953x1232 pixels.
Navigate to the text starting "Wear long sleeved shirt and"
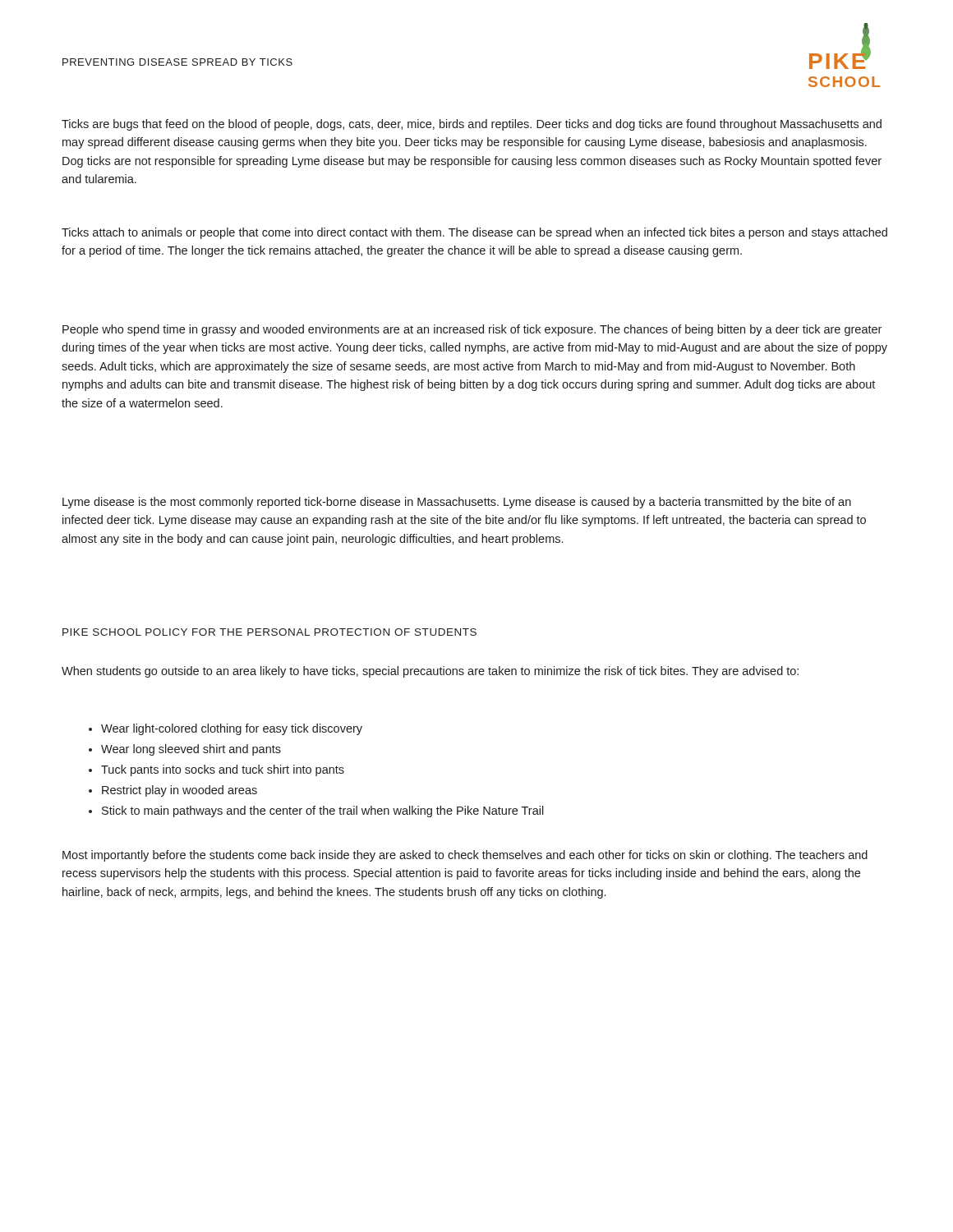pos(185,750)
